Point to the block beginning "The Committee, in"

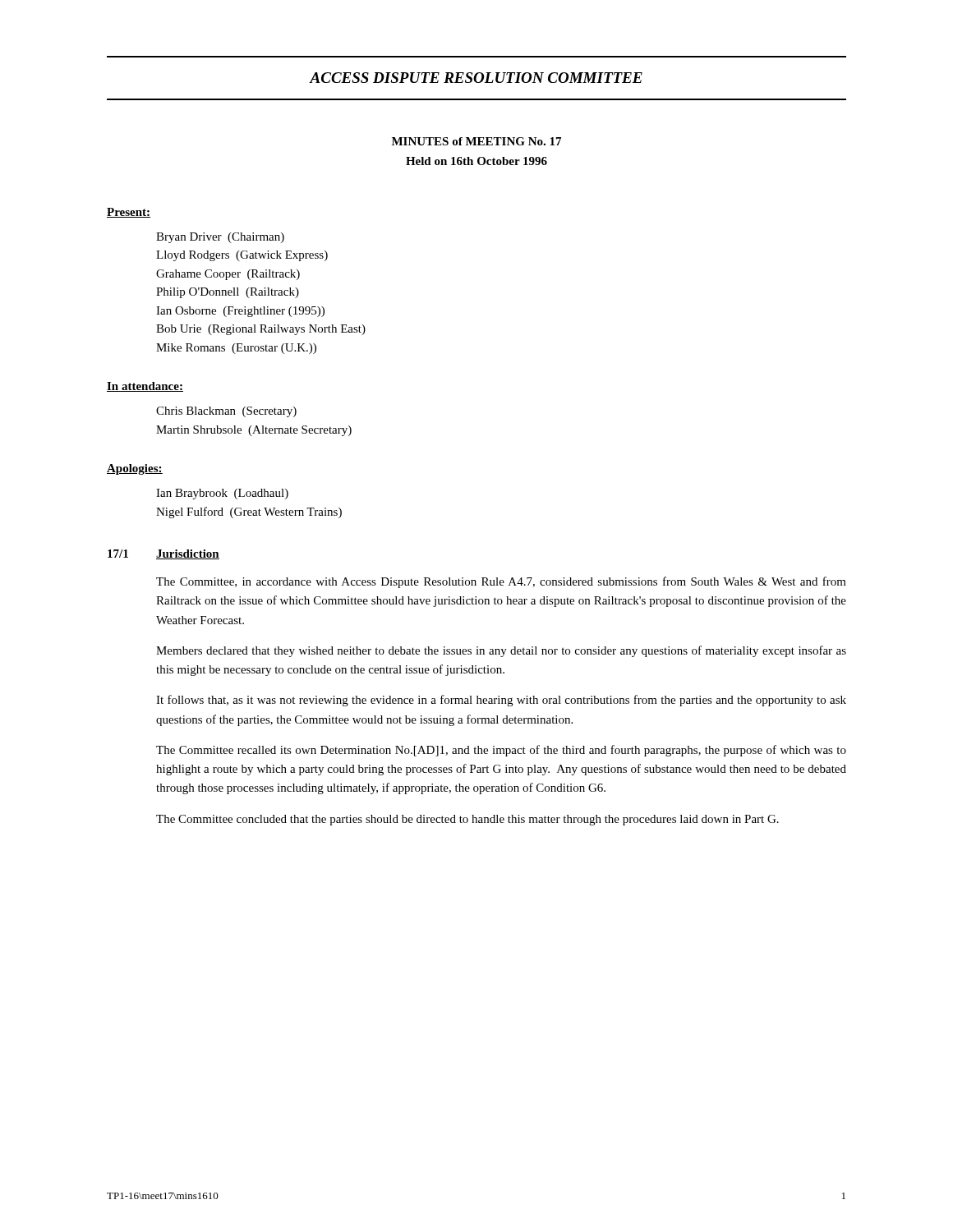(x=501, y=601)
